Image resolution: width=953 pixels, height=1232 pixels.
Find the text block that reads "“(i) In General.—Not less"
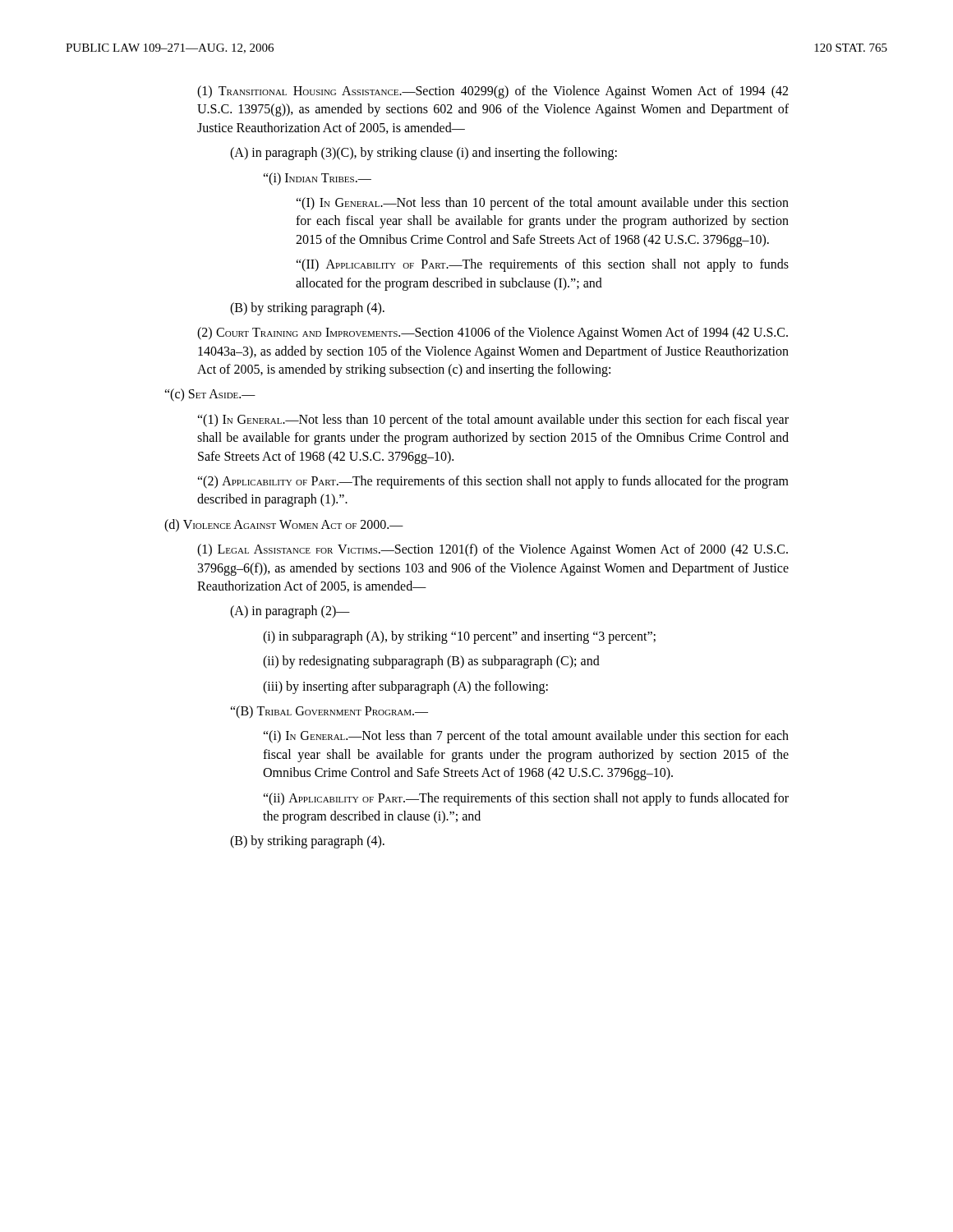pyautogui.click(x=526, y=755)
